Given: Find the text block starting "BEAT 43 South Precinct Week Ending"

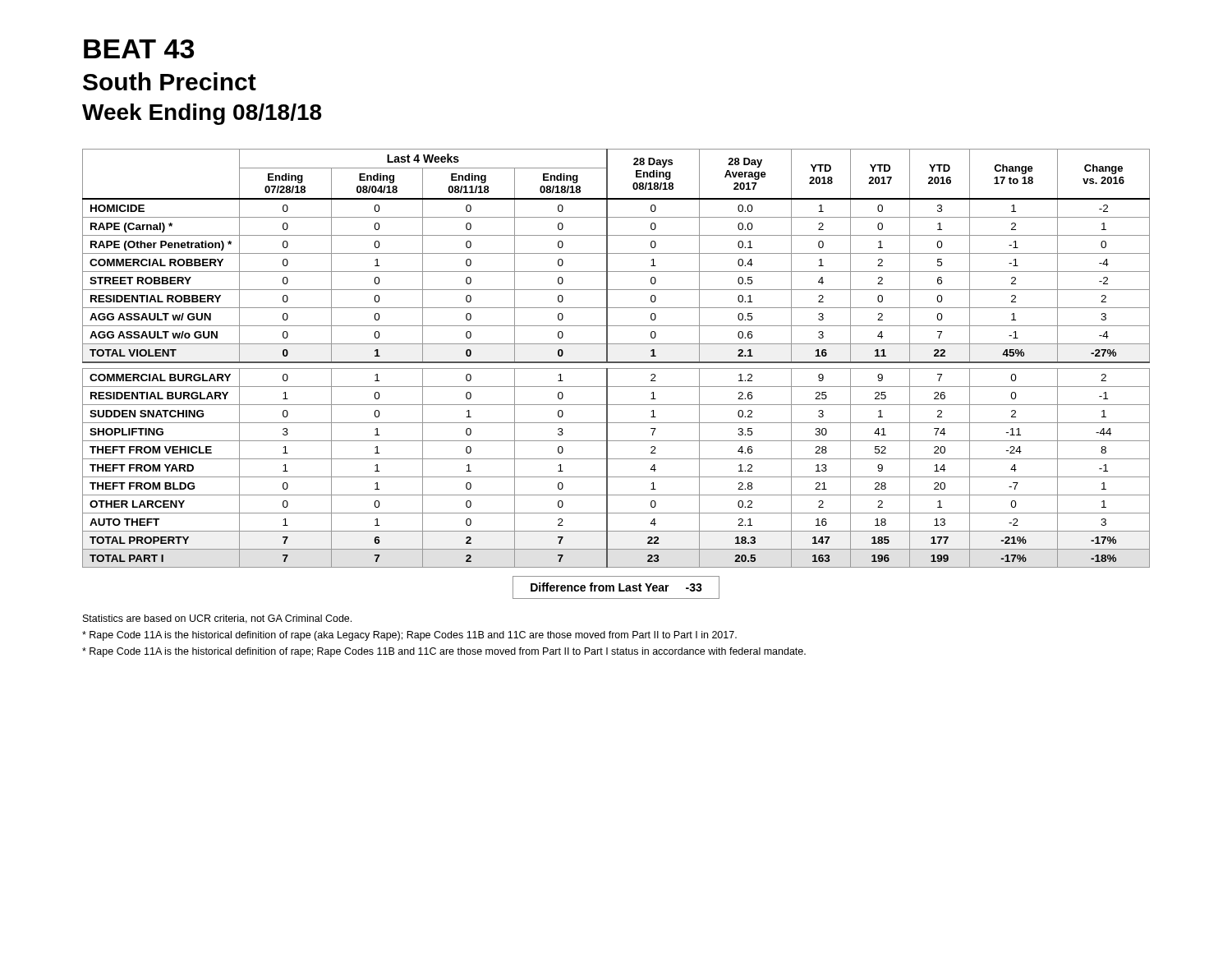Looking at the screenshot, I should (x=139, y=49).
